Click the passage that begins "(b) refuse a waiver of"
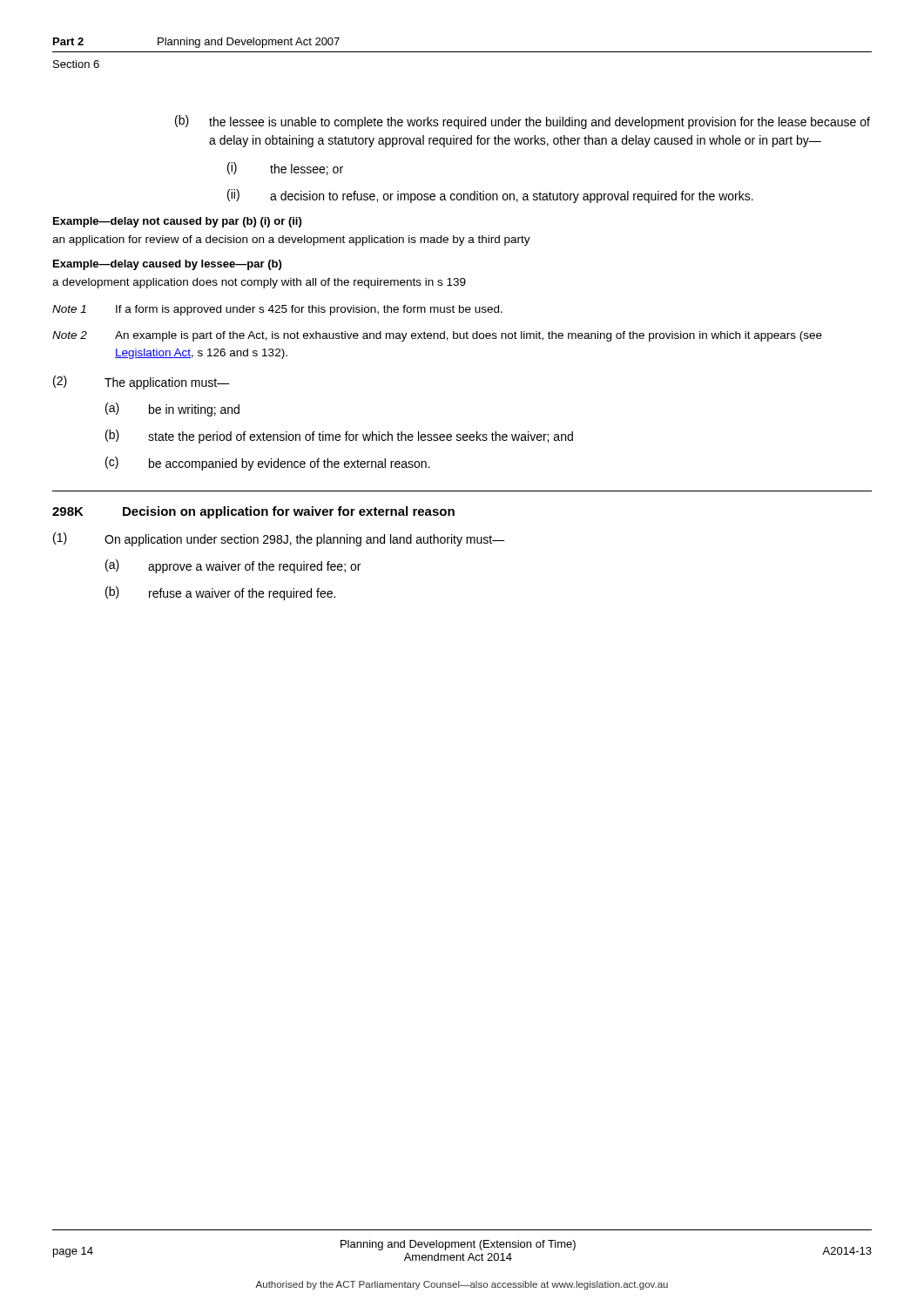924x1307 pixels. (220, 593)
